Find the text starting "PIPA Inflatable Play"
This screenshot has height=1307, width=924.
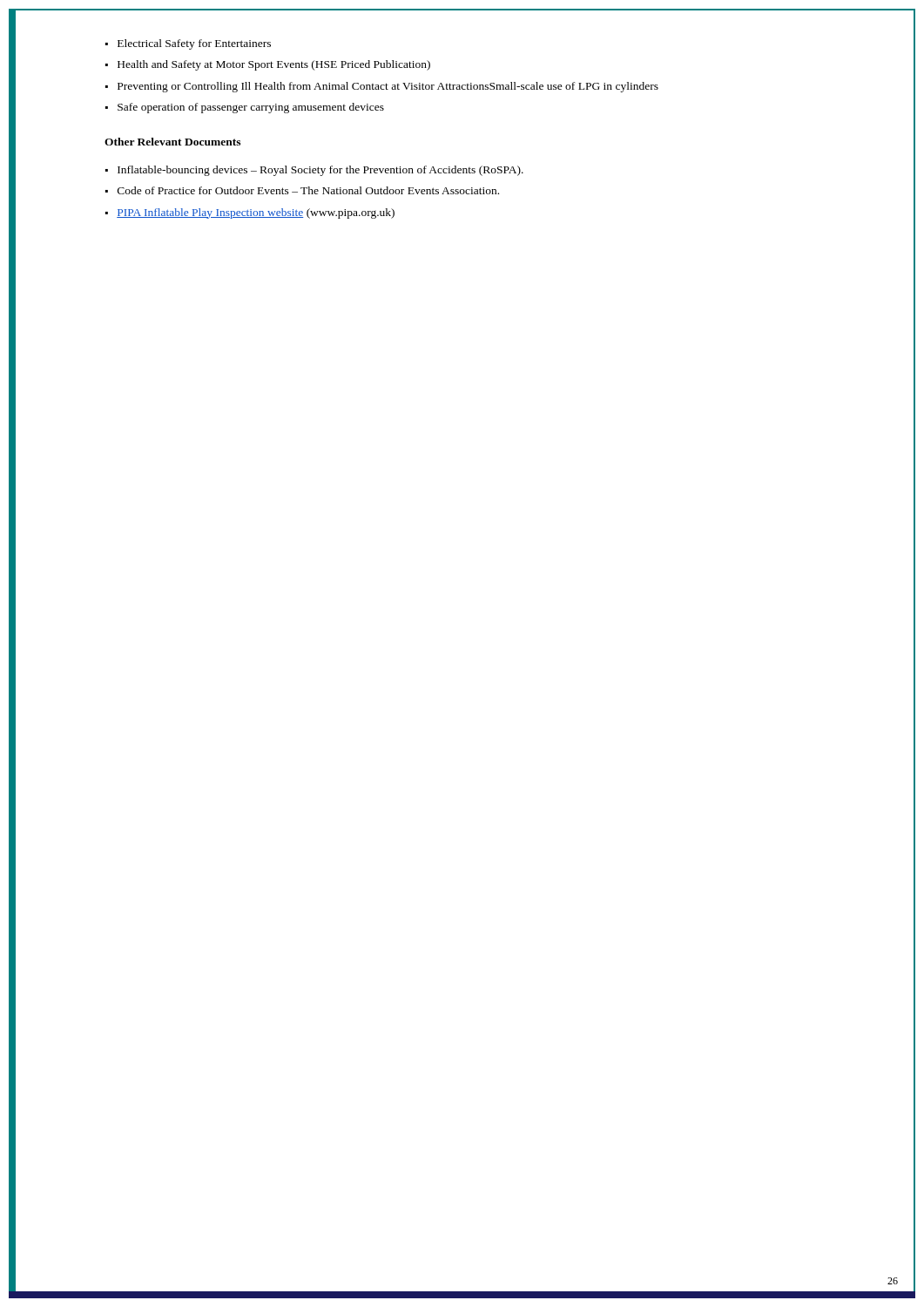(250, 213)
